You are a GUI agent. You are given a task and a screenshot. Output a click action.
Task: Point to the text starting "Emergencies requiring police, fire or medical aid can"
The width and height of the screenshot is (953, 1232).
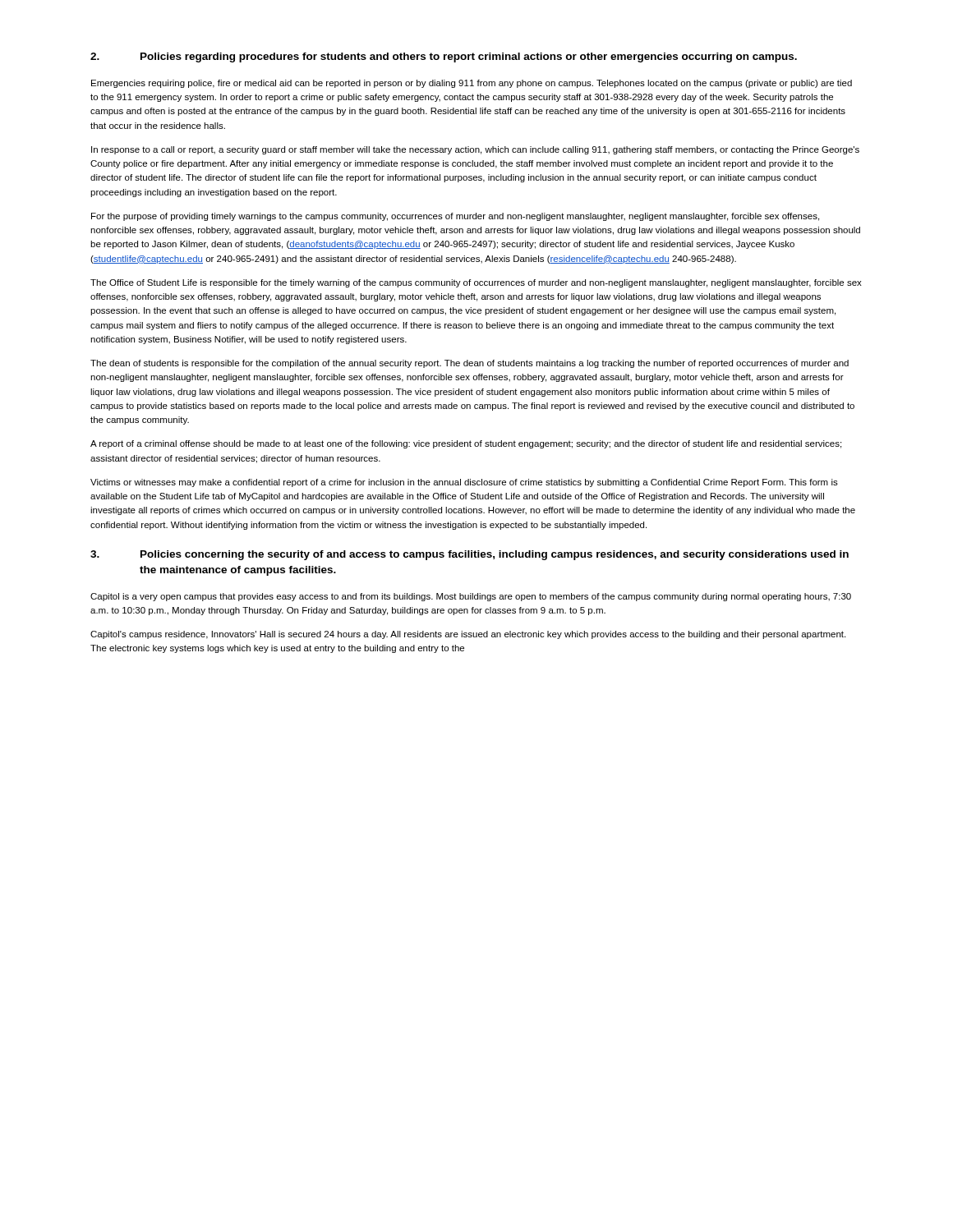[x=471, y=104]
